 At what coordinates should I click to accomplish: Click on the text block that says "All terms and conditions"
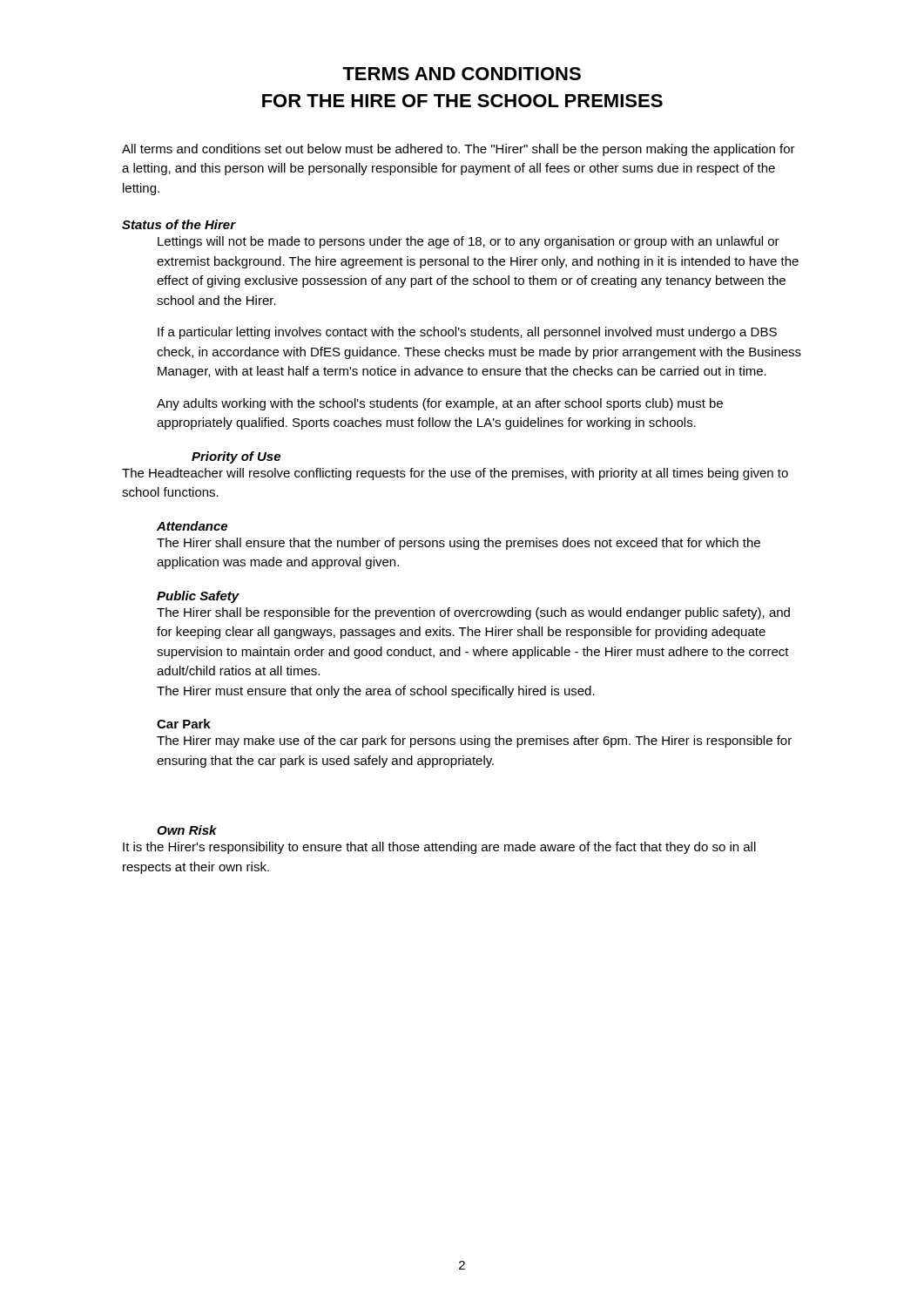tap(458, 168)
